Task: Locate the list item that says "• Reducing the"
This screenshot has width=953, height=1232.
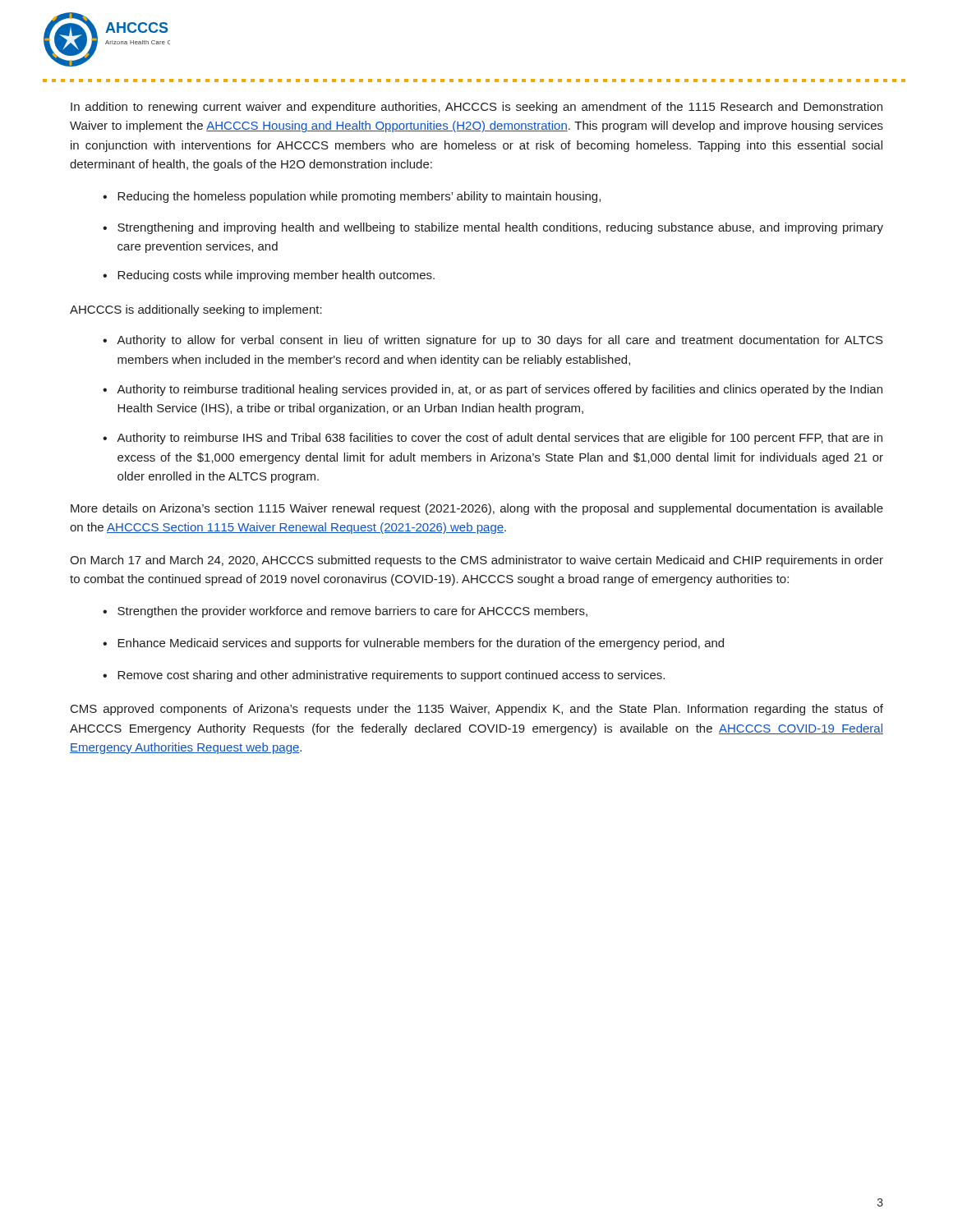Action: [352, 197]
